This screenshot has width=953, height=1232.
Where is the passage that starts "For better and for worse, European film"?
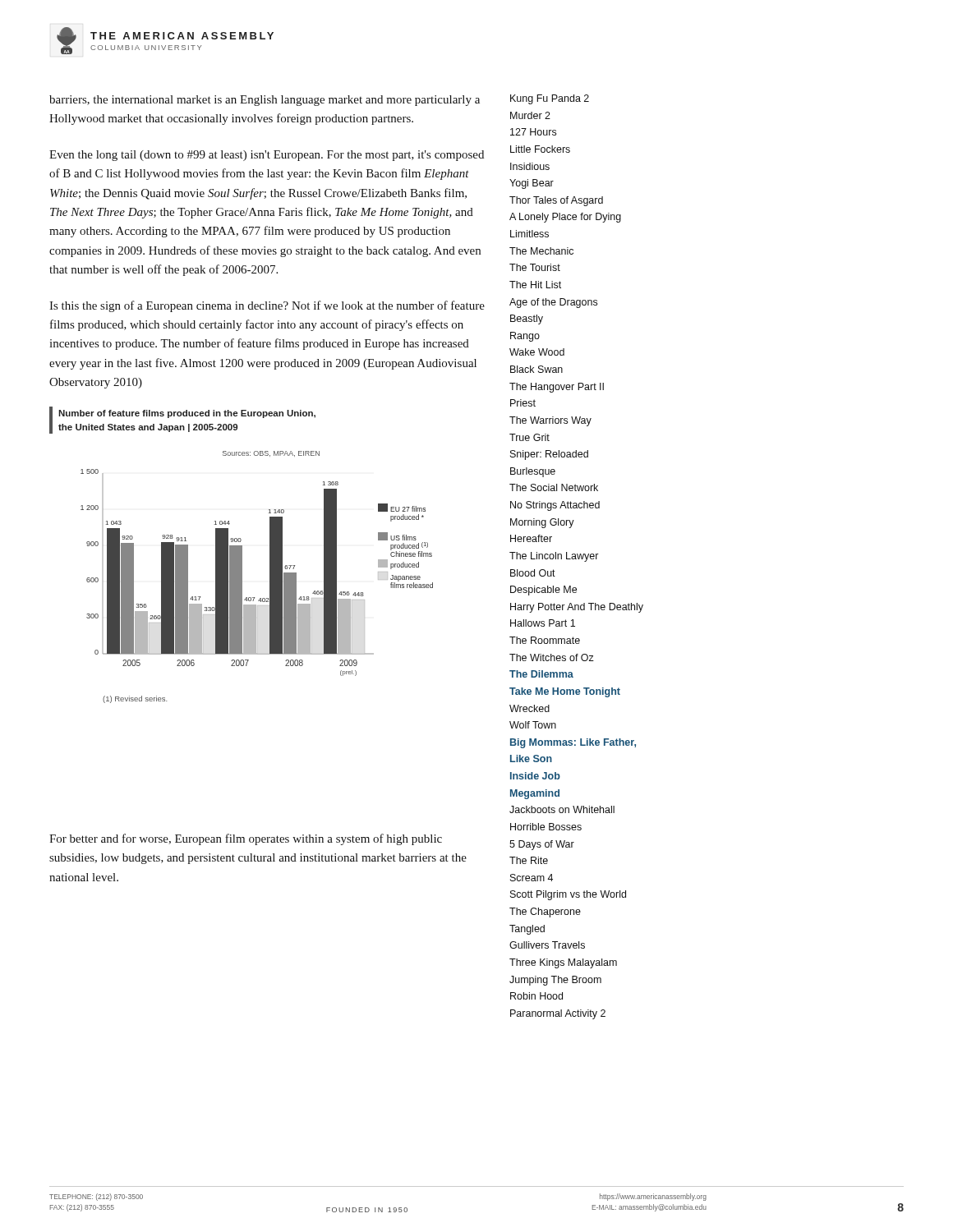coord(258,858)
